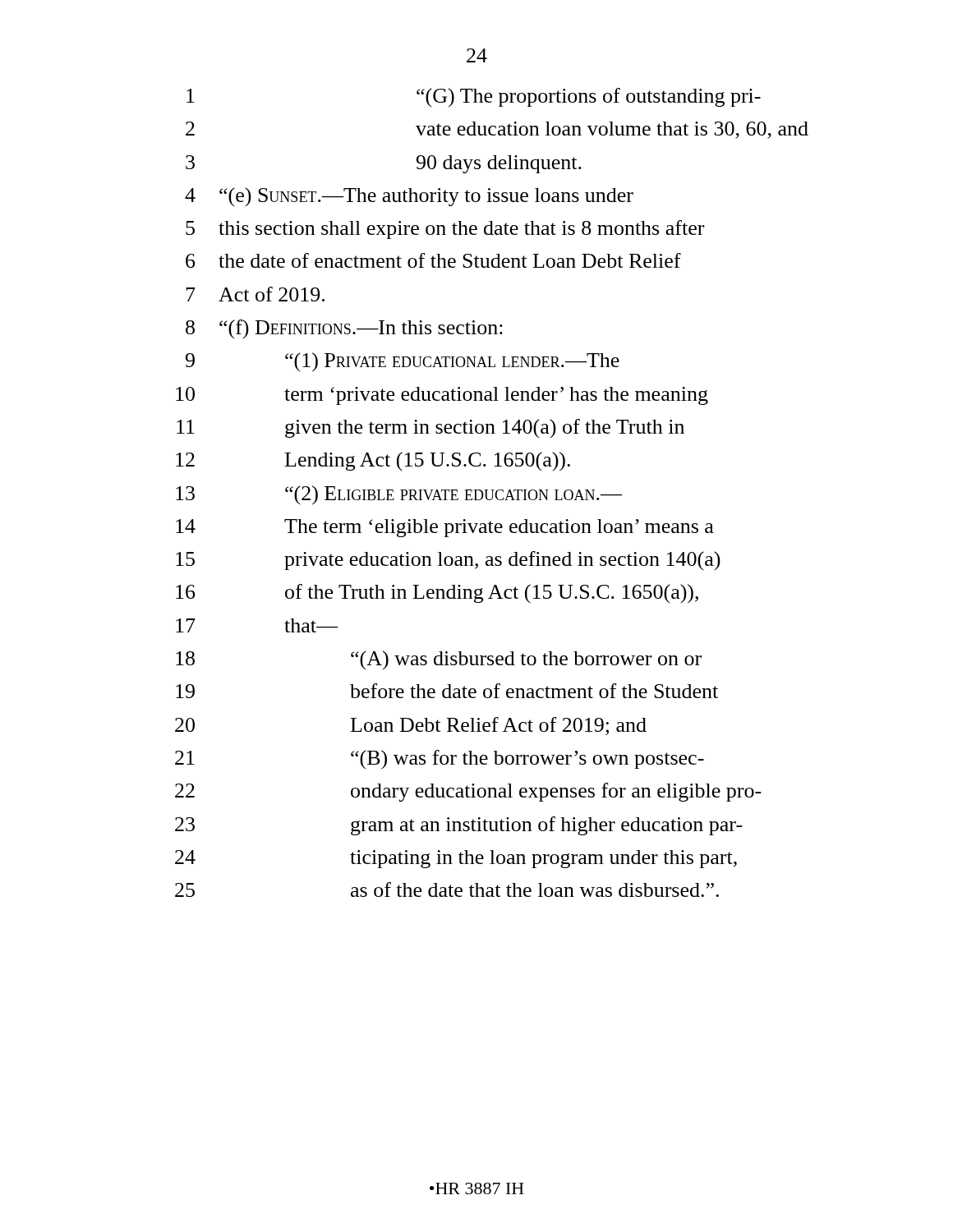Select the region starting "12 Lending Act"

coord(476,460)
